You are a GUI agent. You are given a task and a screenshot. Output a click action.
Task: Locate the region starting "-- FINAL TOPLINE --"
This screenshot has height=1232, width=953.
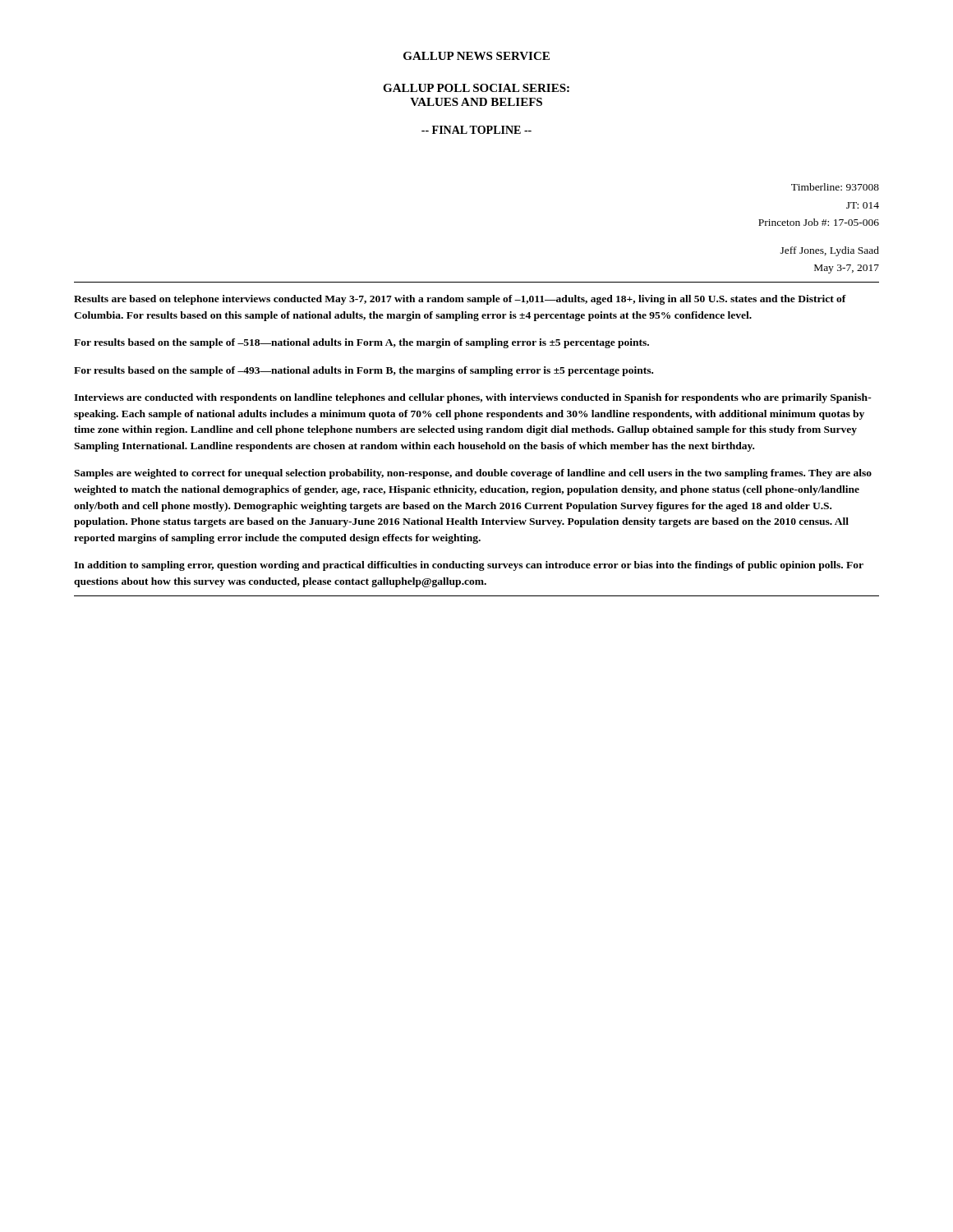tap(476, 130)
